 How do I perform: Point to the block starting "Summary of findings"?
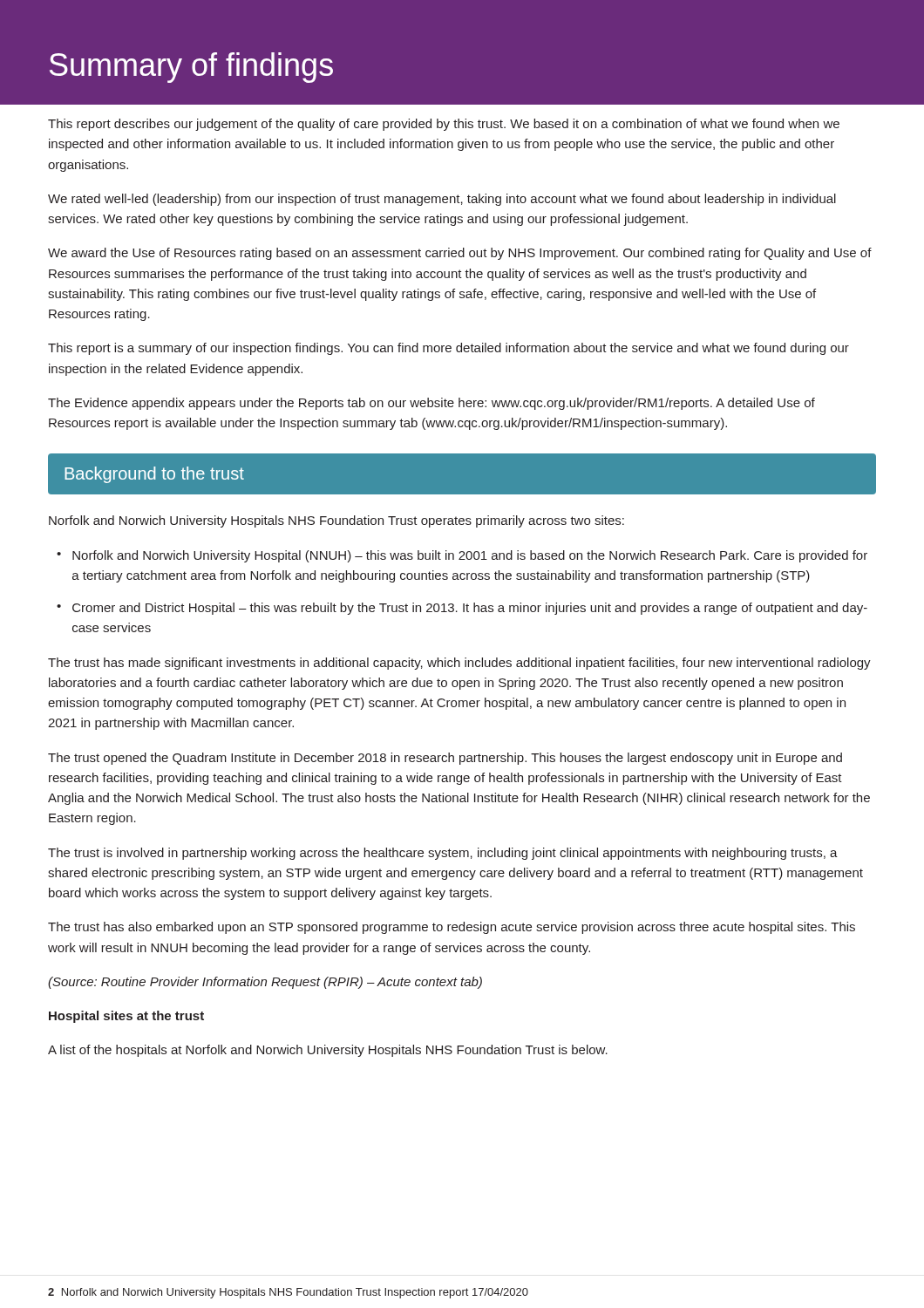[x=191, y=65]
